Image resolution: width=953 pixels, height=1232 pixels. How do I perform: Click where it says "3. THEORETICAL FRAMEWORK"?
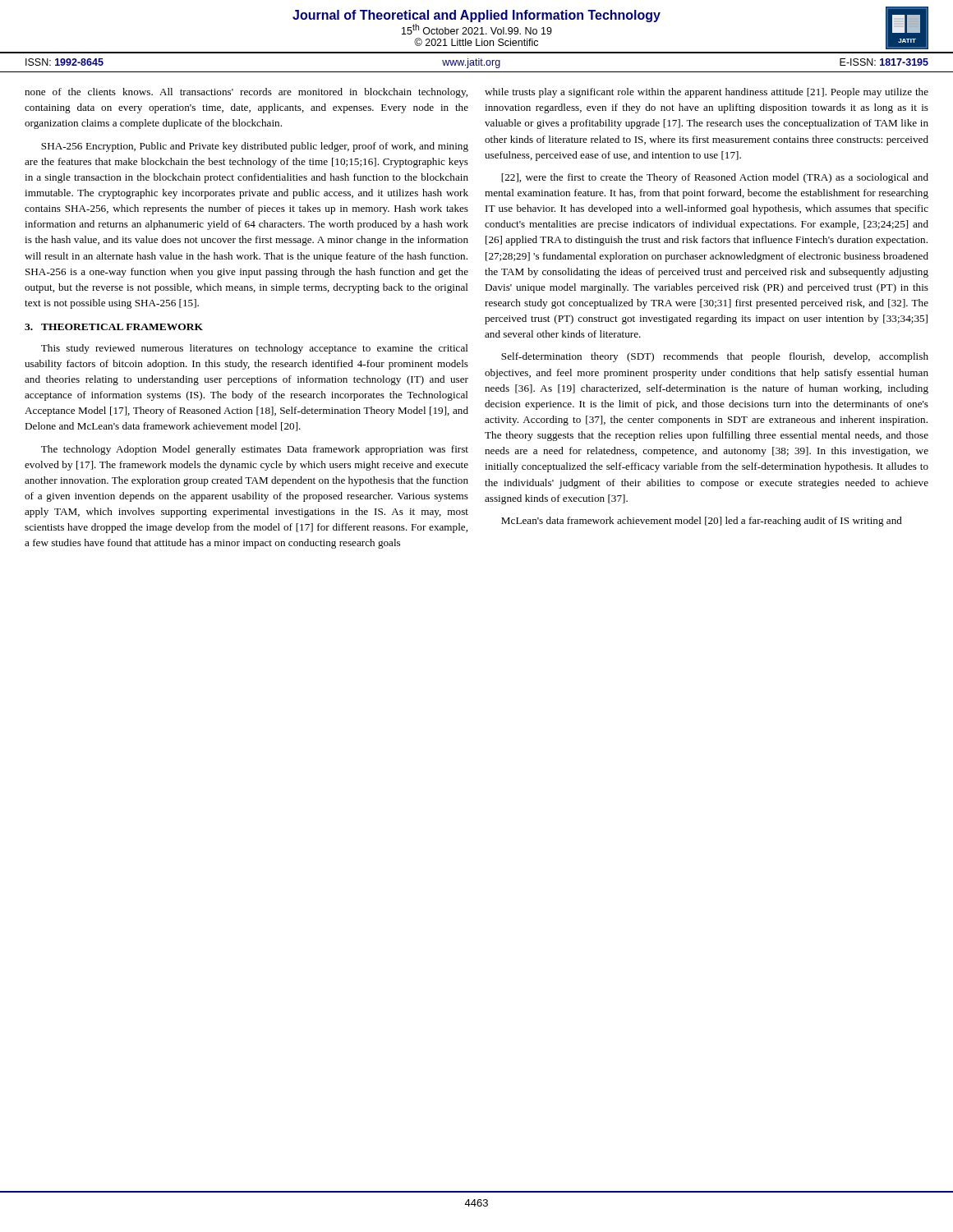[114, 327]
